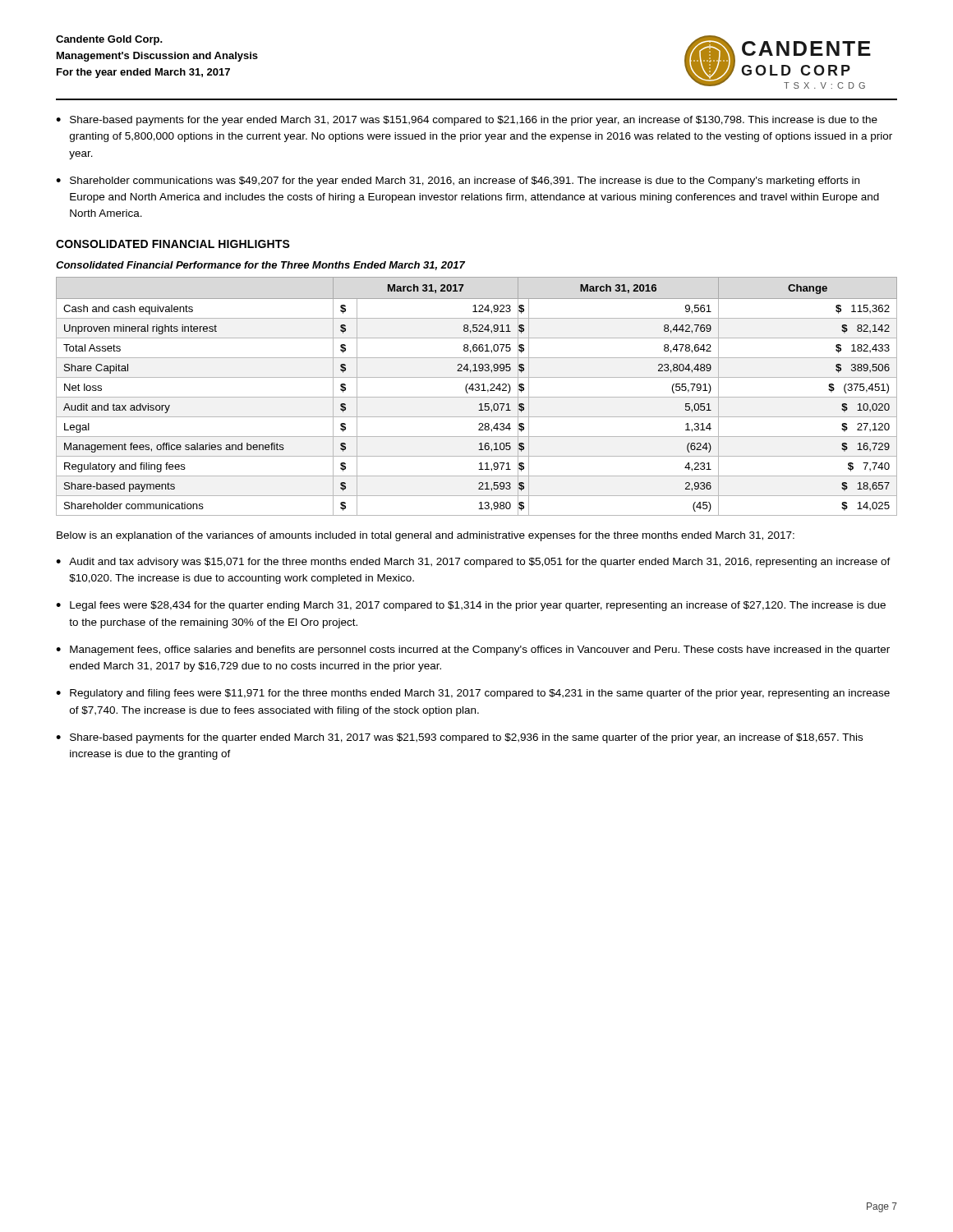Locate the caption containing "Consolidated Financial Performance for"

pyautogui.click(x=260, y=265)
